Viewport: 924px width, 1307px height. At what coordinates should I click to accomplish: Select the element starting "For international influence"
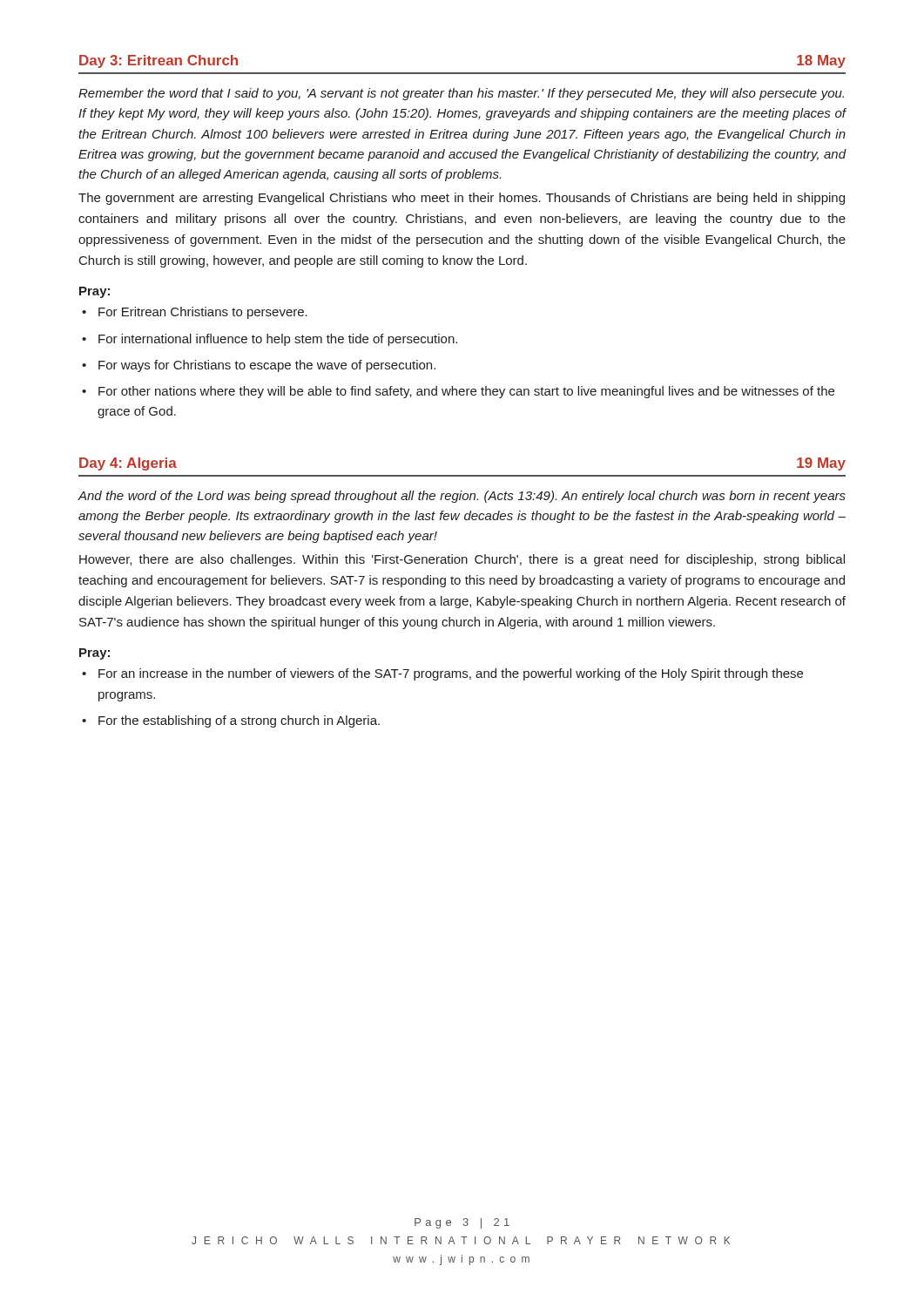(462, 338)
